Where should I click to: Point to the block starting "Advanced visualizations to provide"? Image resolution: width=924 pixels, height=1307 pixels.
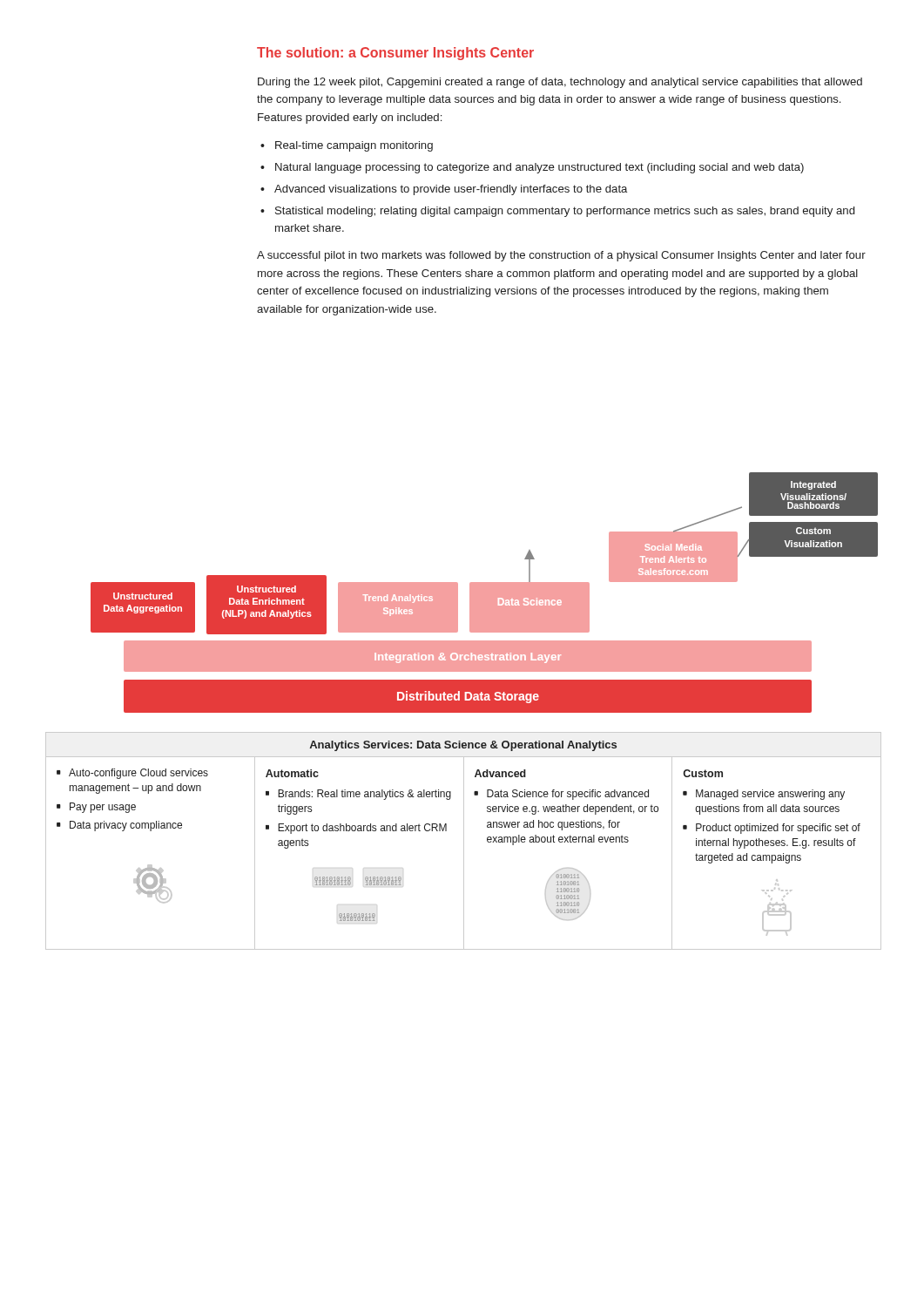pos(451,189)
